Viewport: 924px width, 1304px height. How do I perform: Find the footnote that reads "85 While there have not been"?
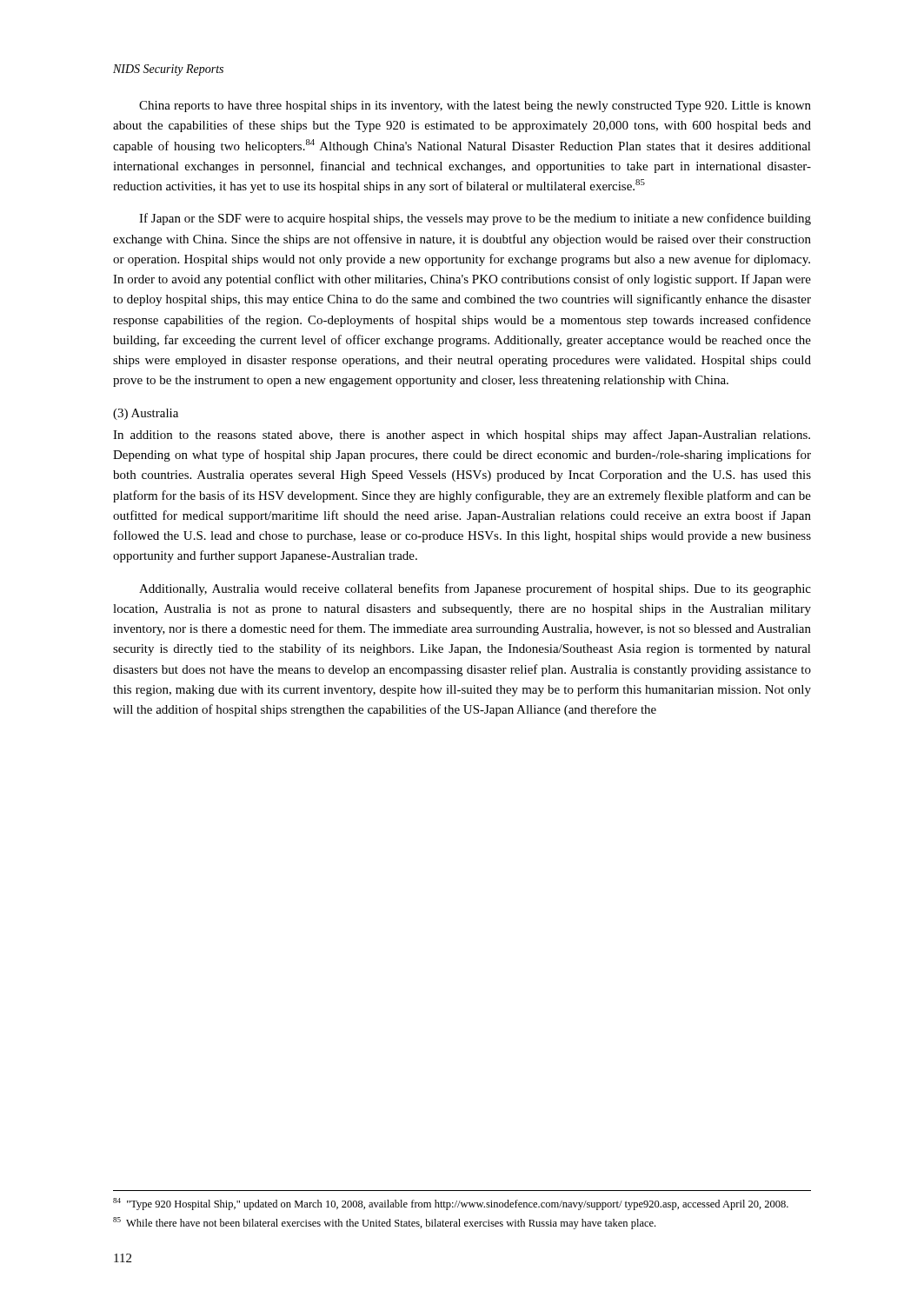point(385,1222)
